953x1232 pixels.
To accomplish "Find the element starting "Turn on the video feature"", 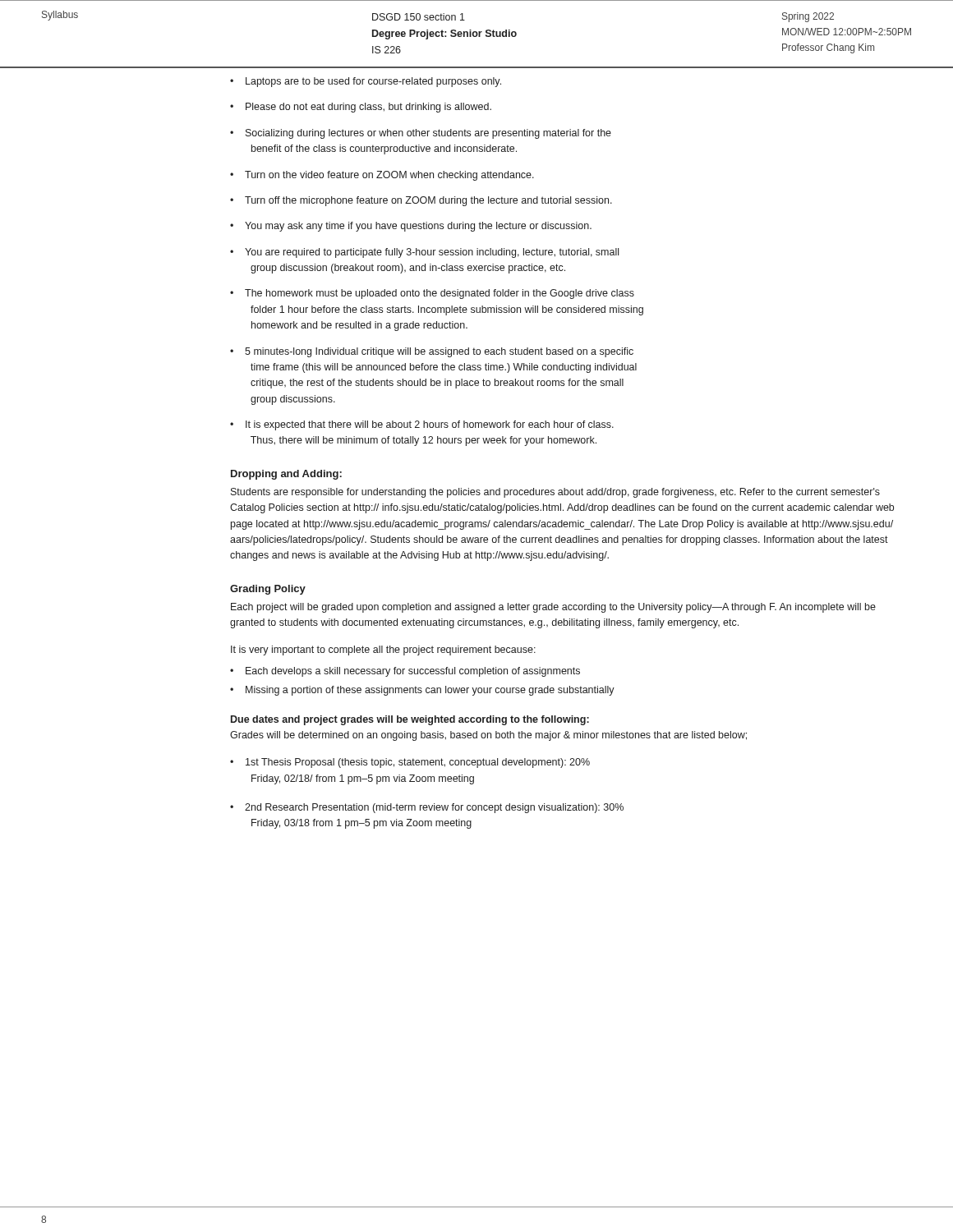I will pos(390,175).
